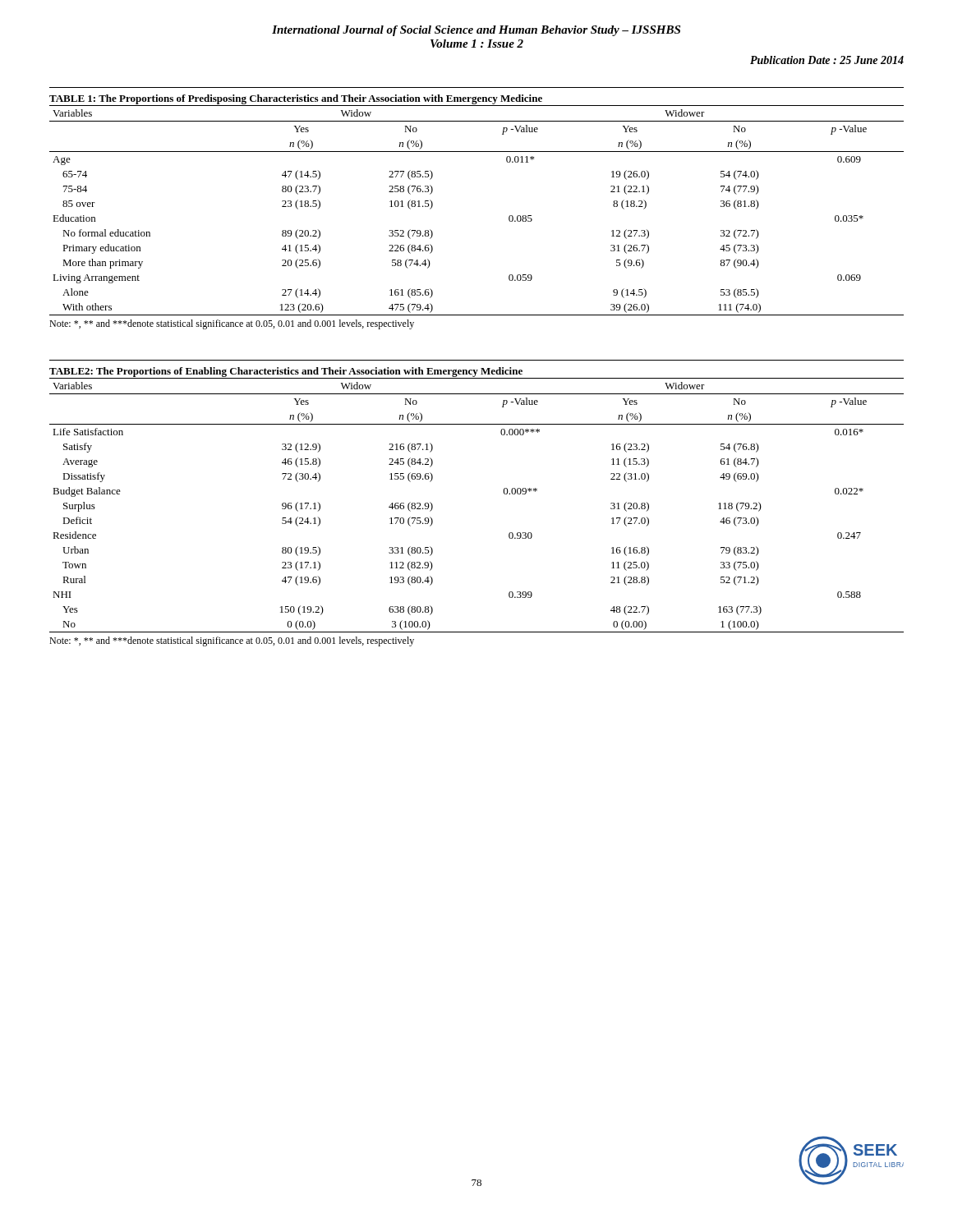Select the table that reads "89 (20.2)"
The height and width of the screenshot is (1232, 953).
click(x=476, y=210)
